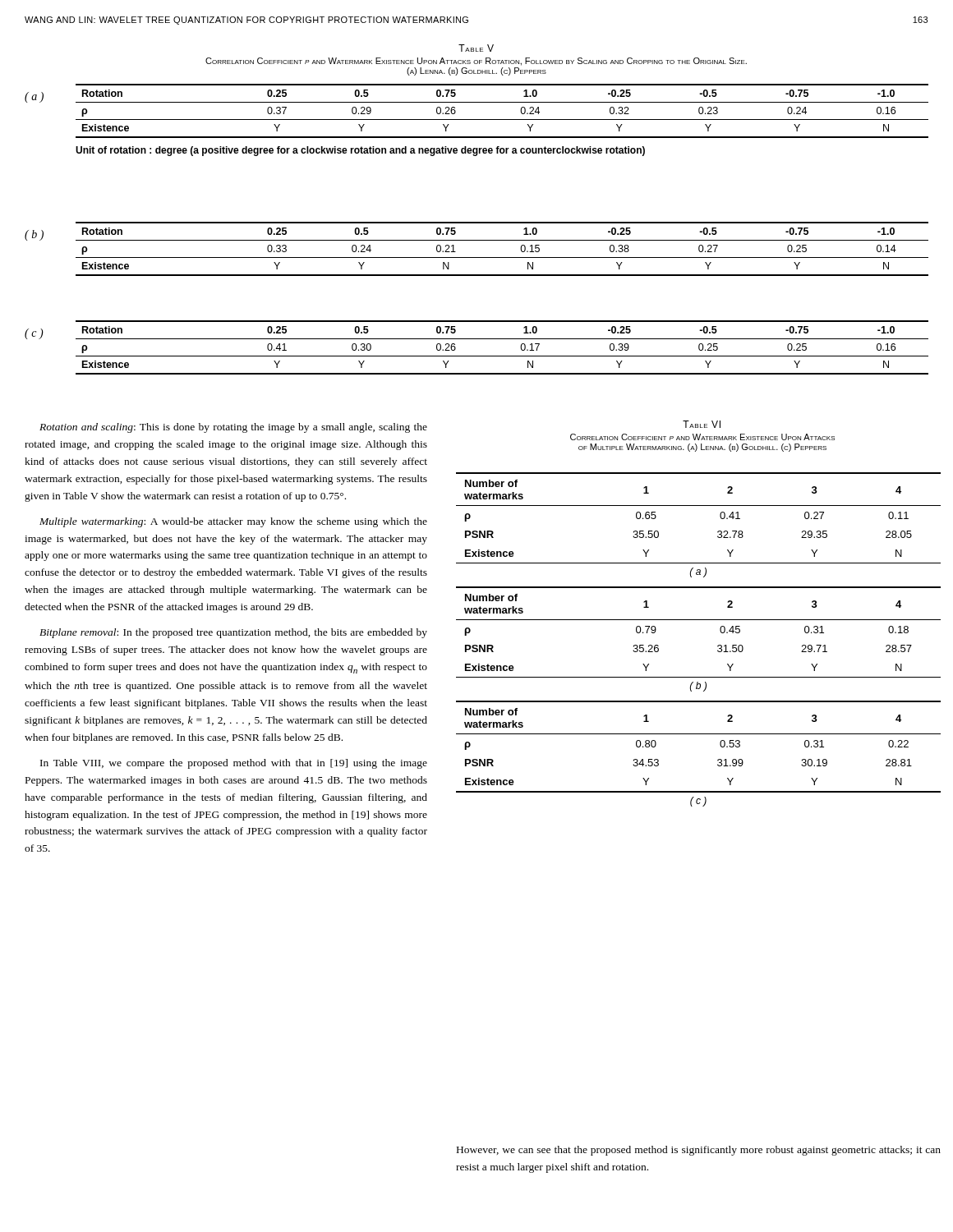The height and width of the screenshot is (1232, 953).
Task: Where is the passage that starts "However, we can"?
Action: click(x=698, y=1159)
